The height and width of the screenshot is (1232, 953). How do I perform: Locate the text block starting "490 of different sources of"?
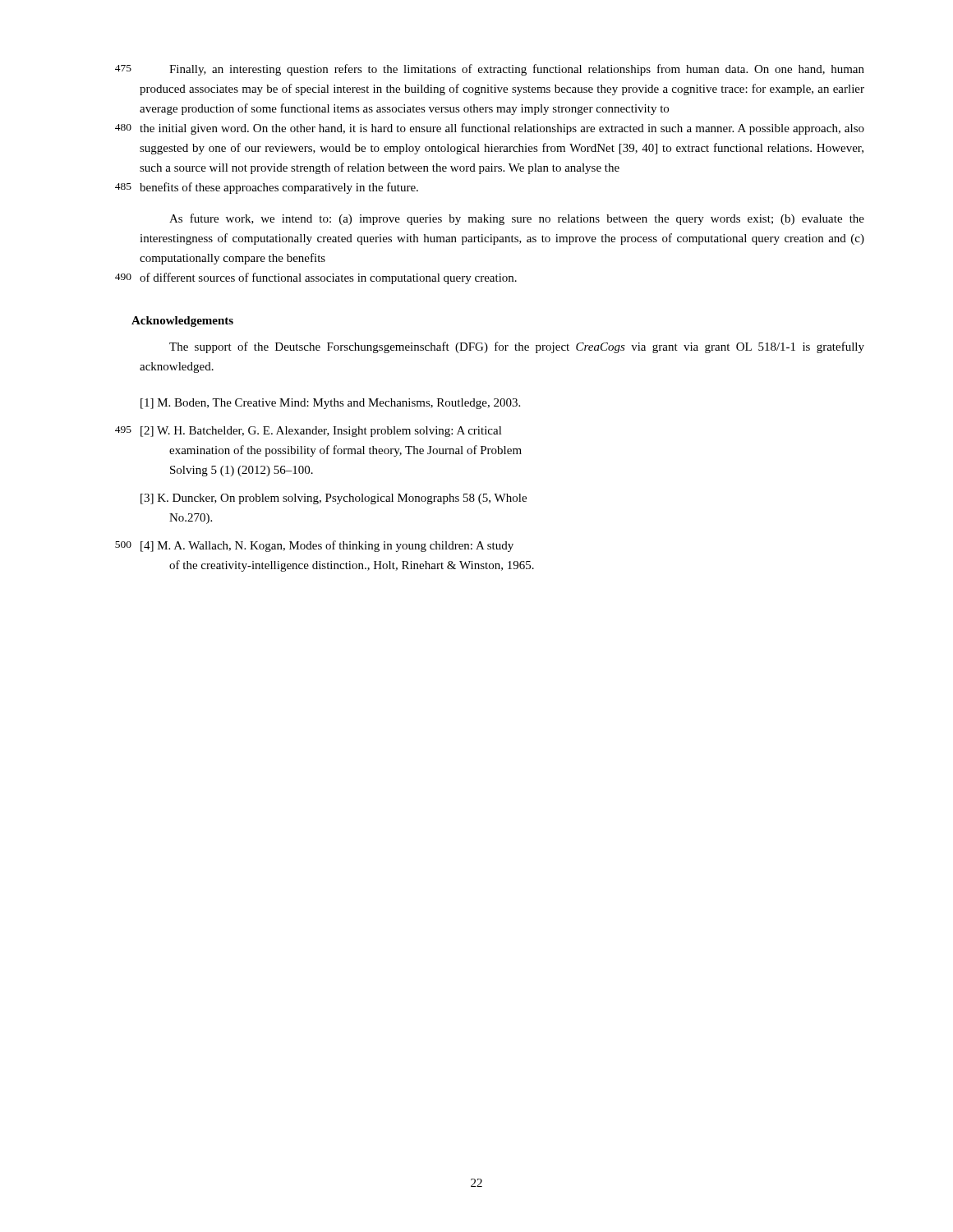coord(476,278)
